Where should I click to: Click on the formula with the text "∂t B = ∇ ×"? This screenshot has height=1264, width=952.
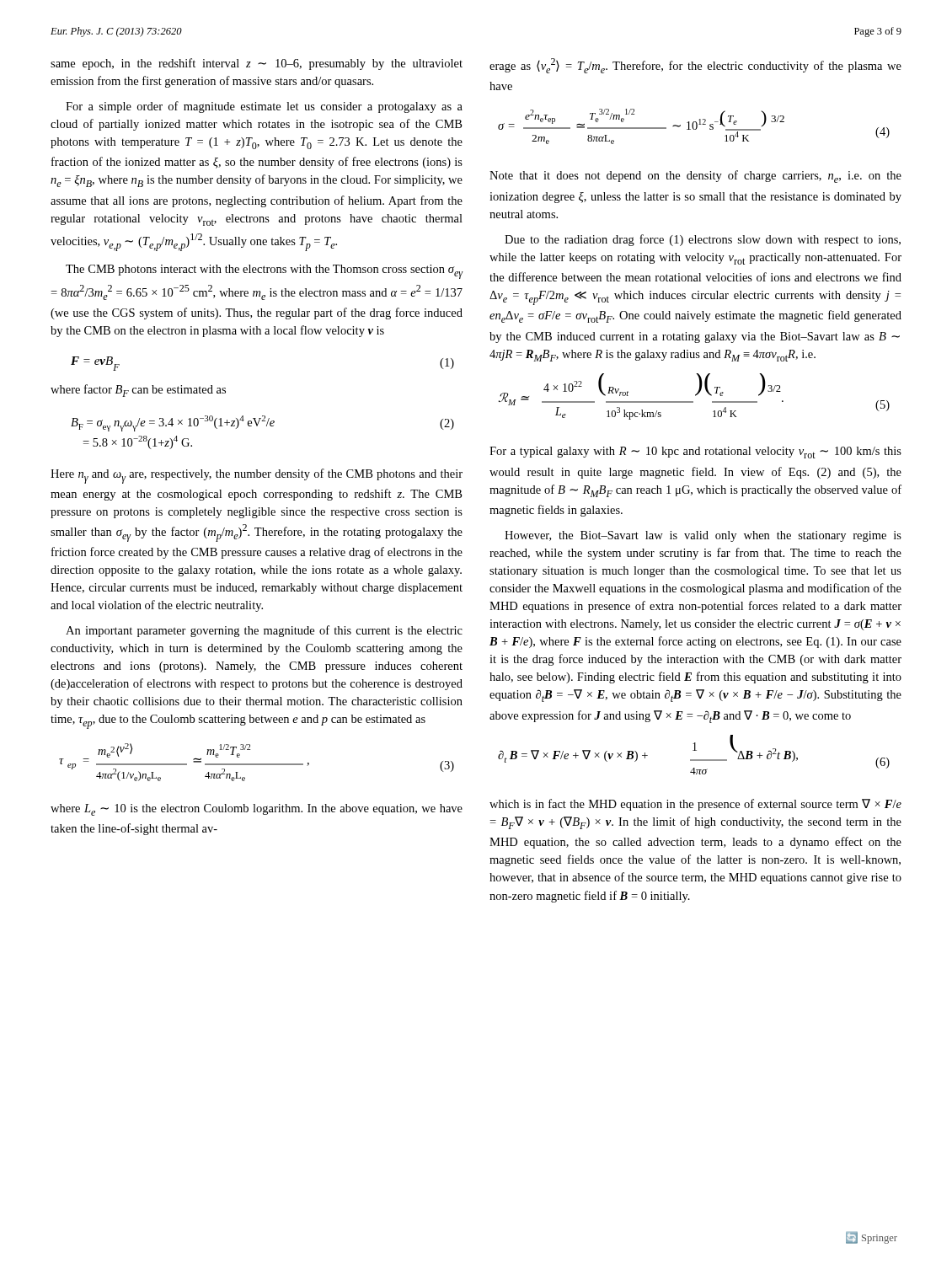[x=695, y=762]
